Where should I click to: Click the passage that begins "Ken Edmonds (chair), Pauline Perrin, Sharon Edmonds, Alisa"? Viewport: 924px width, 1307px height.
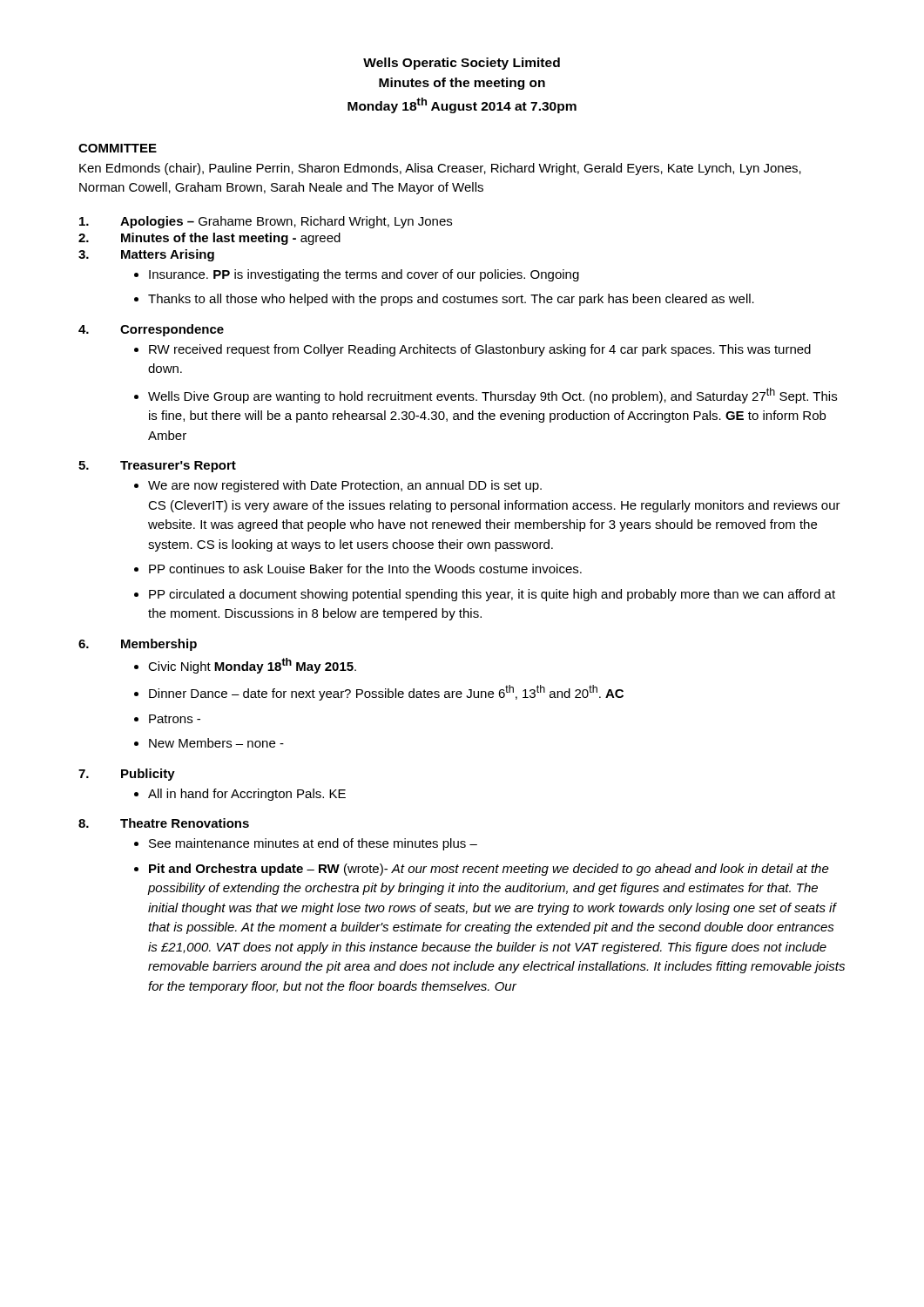click(x=462, y=178)
